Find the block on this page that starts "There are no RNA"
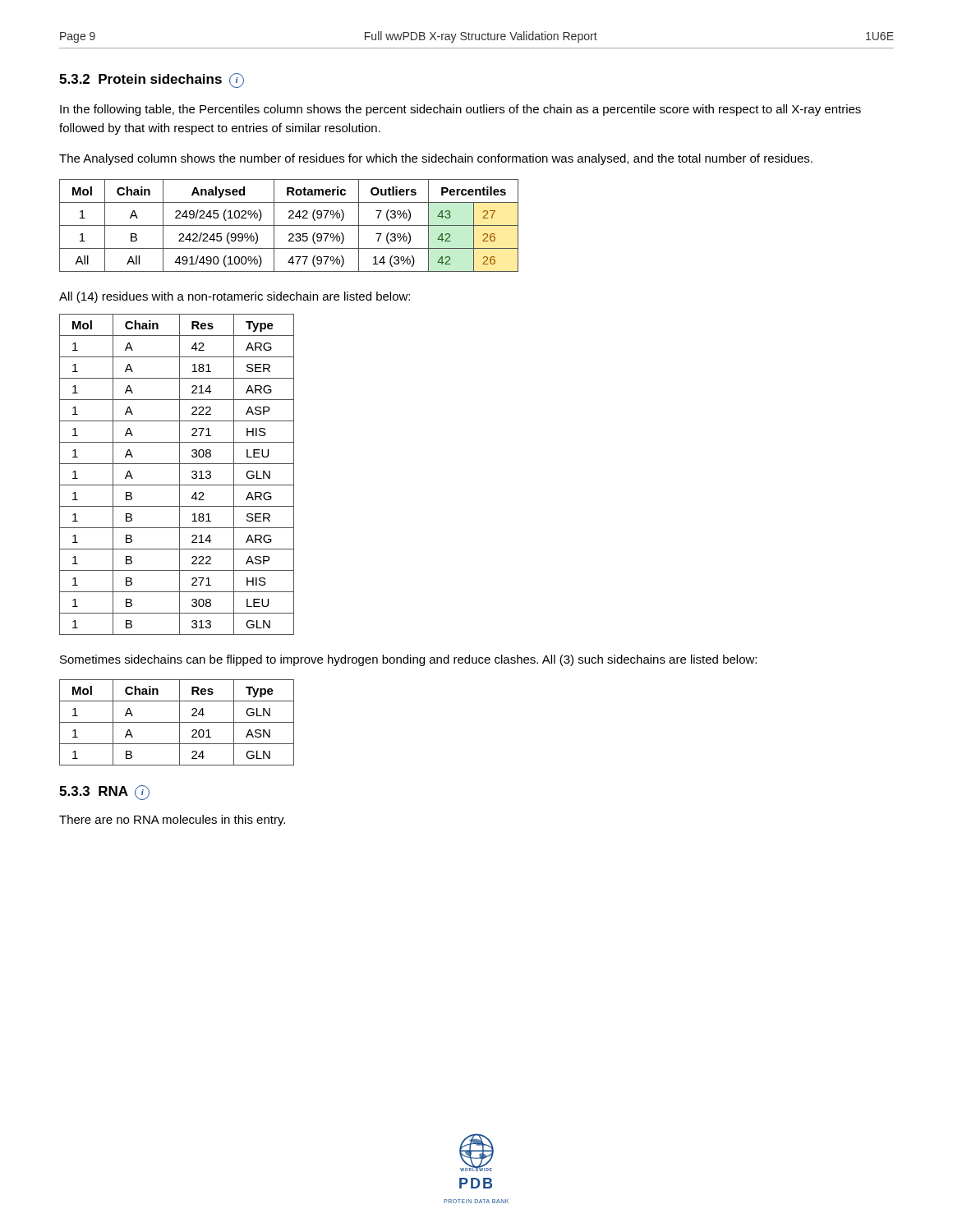This screenshot has height=1232, width=953. (172, 821)
